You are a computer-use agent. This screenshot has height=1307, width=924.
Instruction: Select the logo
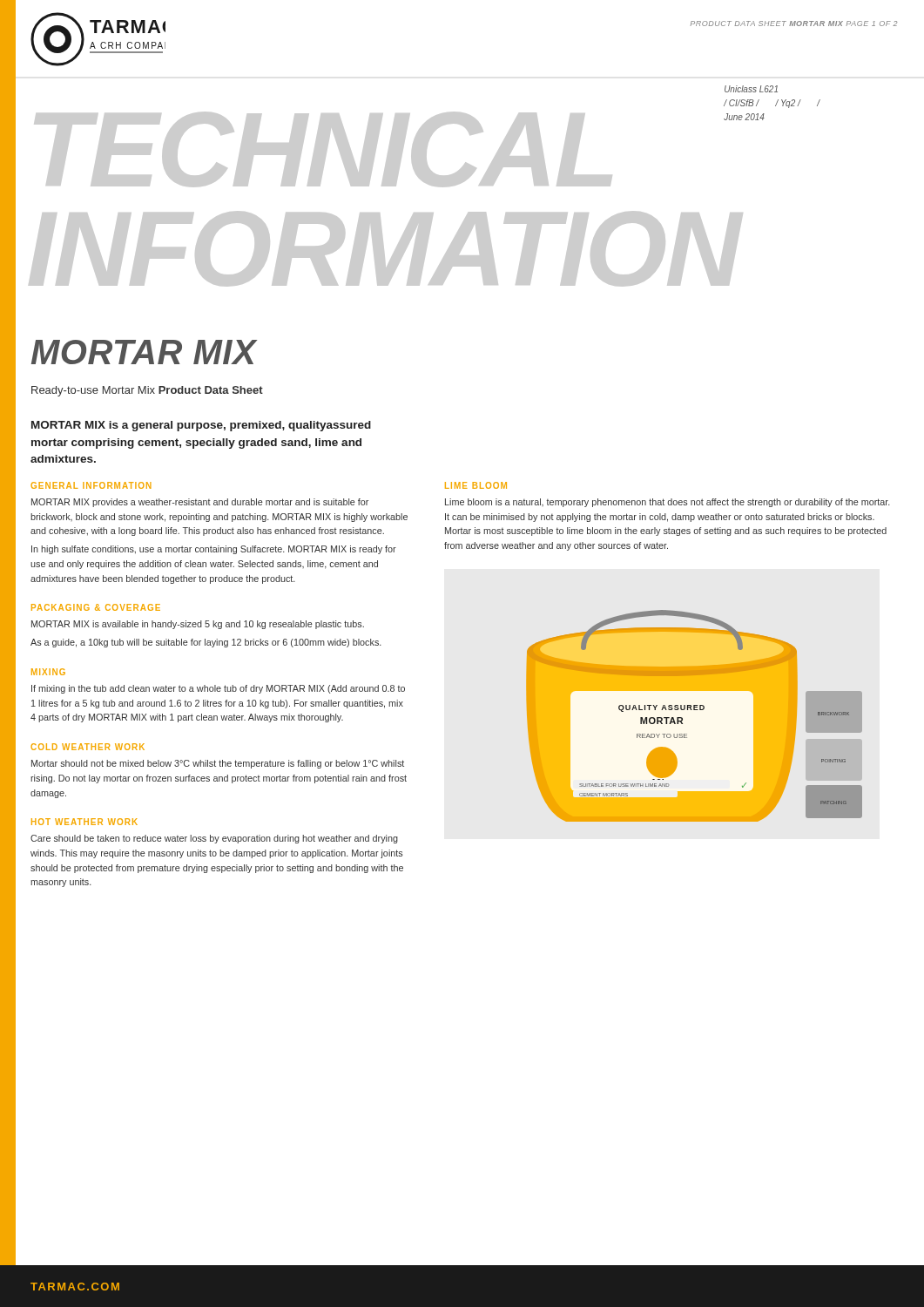98,41
